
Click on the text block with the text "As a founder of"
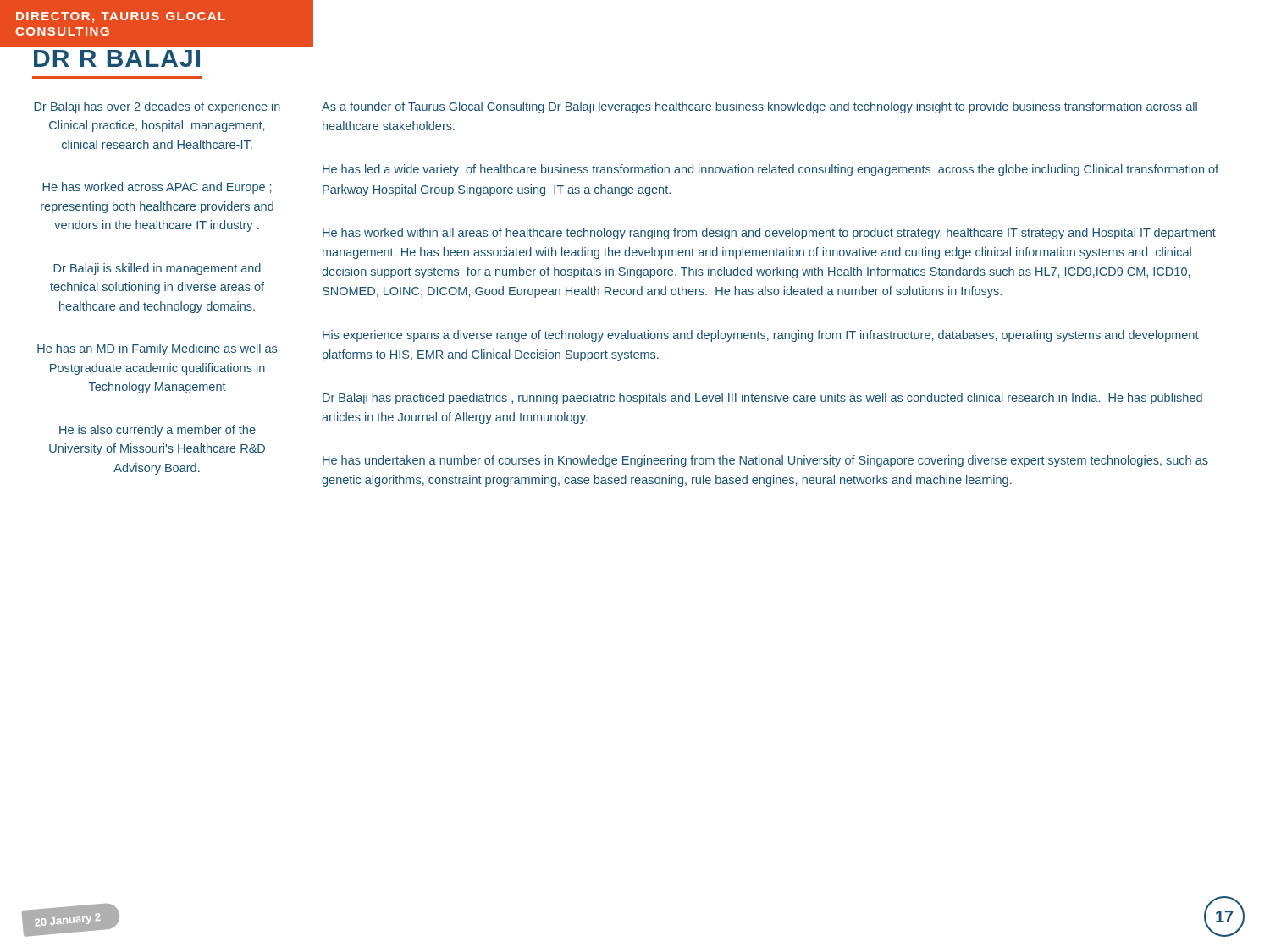point(773,117)
